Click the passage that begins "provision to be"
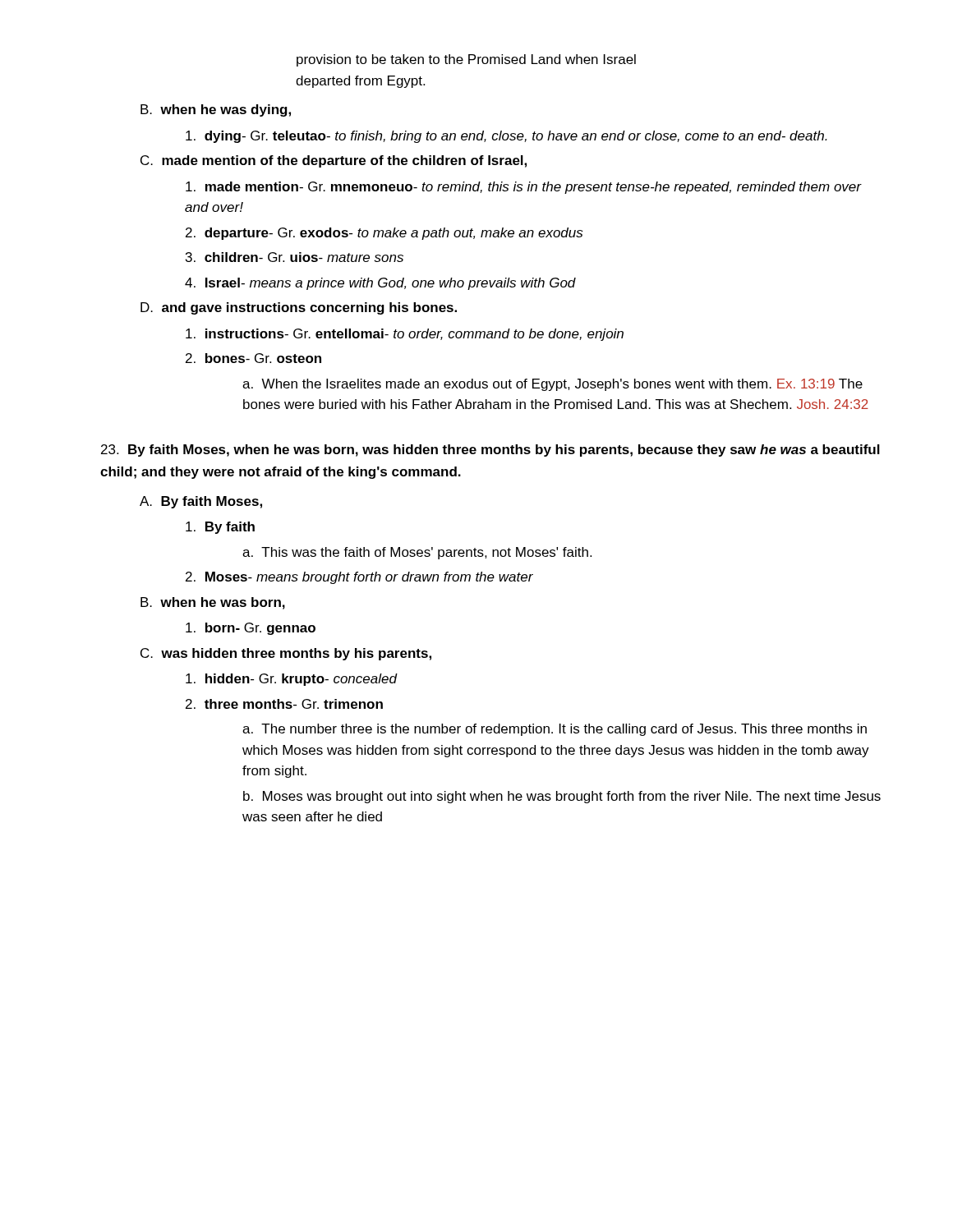 click(x=466, y=70)
